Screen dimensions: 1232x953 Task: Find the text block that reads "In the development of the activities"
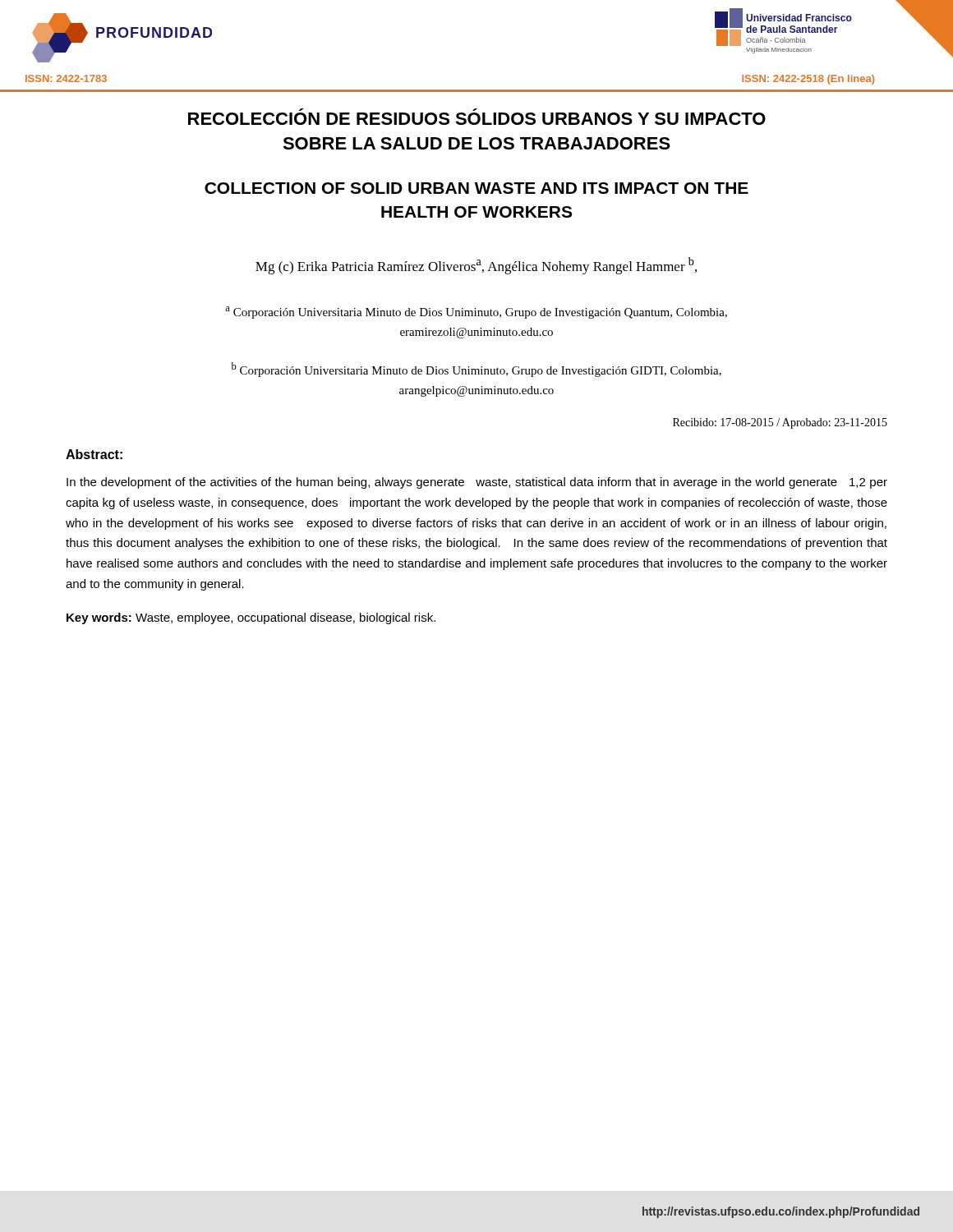pos(476,533)
